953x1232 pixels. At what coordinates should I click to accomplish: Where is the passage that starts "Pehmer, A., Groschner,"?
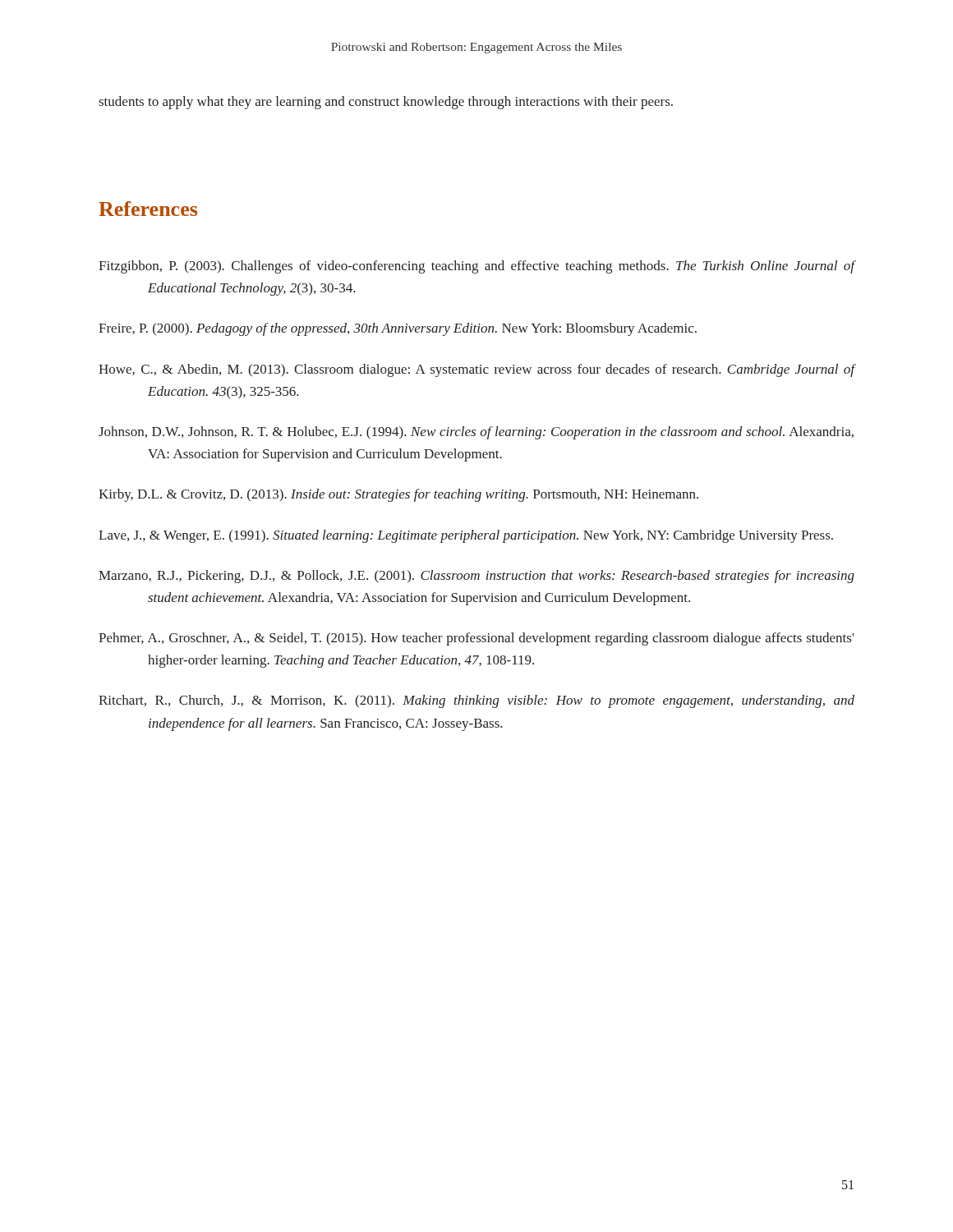click(x=476, y=649)
